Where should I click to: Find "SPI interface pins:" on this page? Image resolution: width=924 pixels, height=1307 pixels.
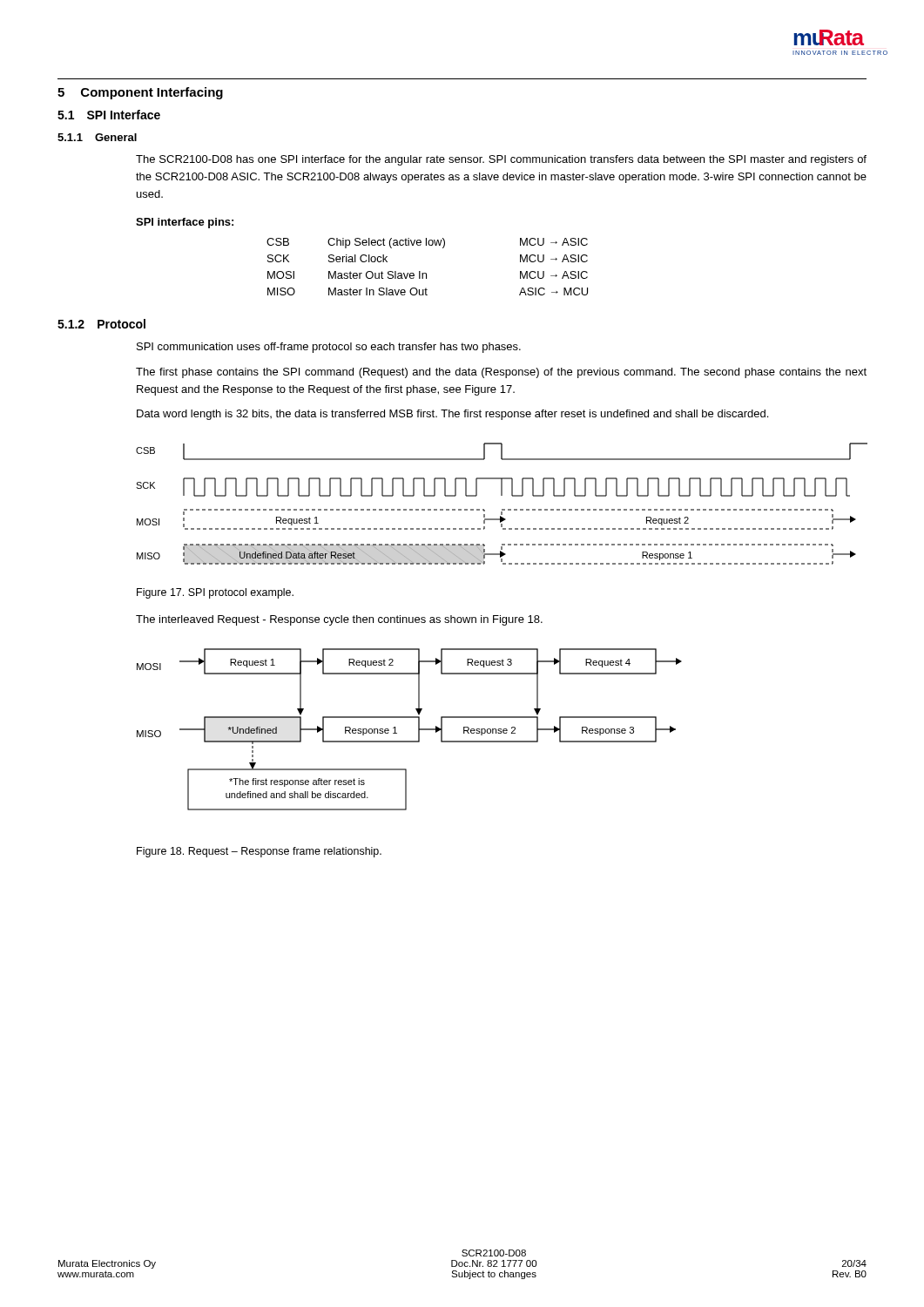[185, 222]
